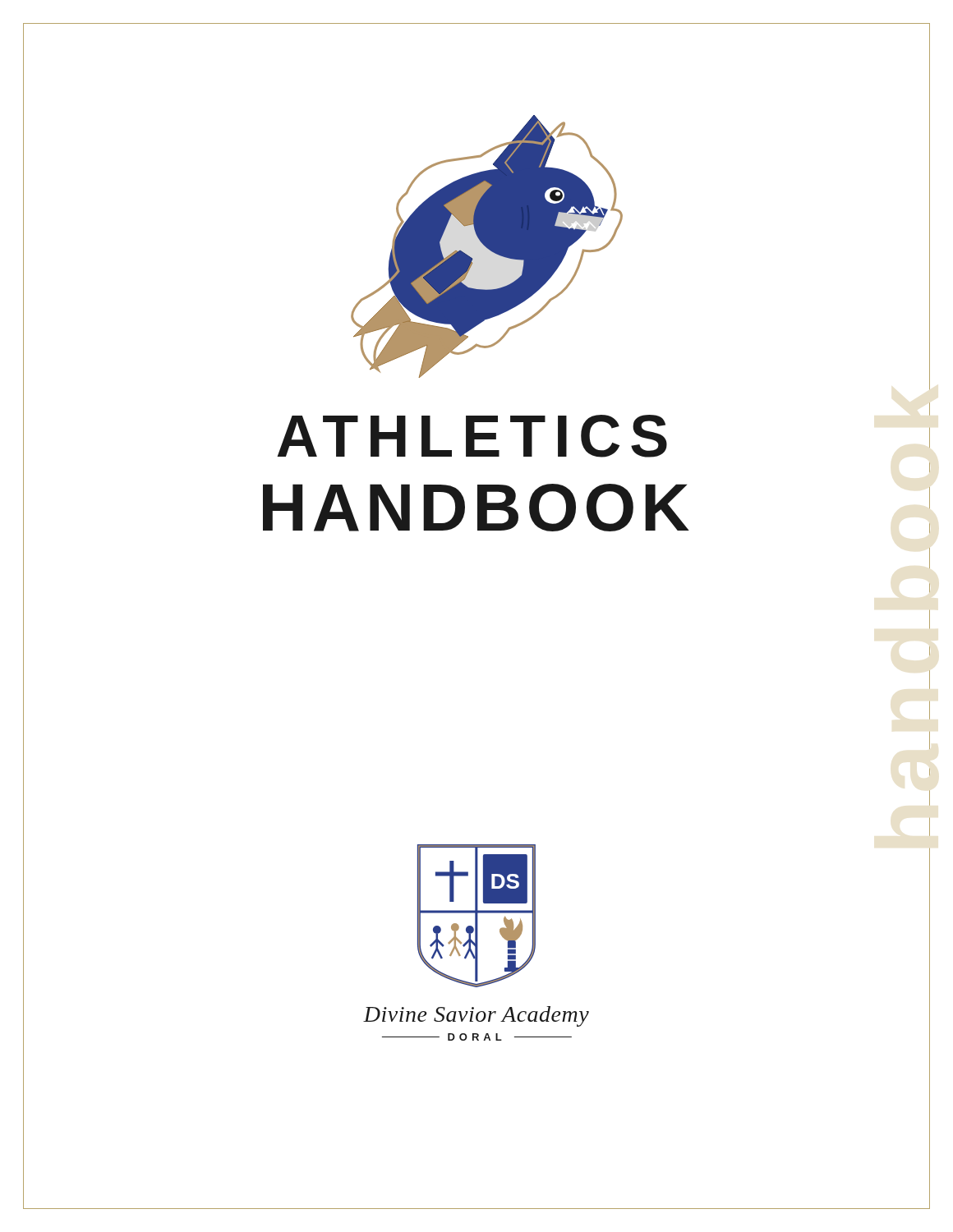Viewport: 953px width, 1232px height.
Task: Find the title that says "ATHLETICS HANDBOOK"
Action: (x=476, y=474)
